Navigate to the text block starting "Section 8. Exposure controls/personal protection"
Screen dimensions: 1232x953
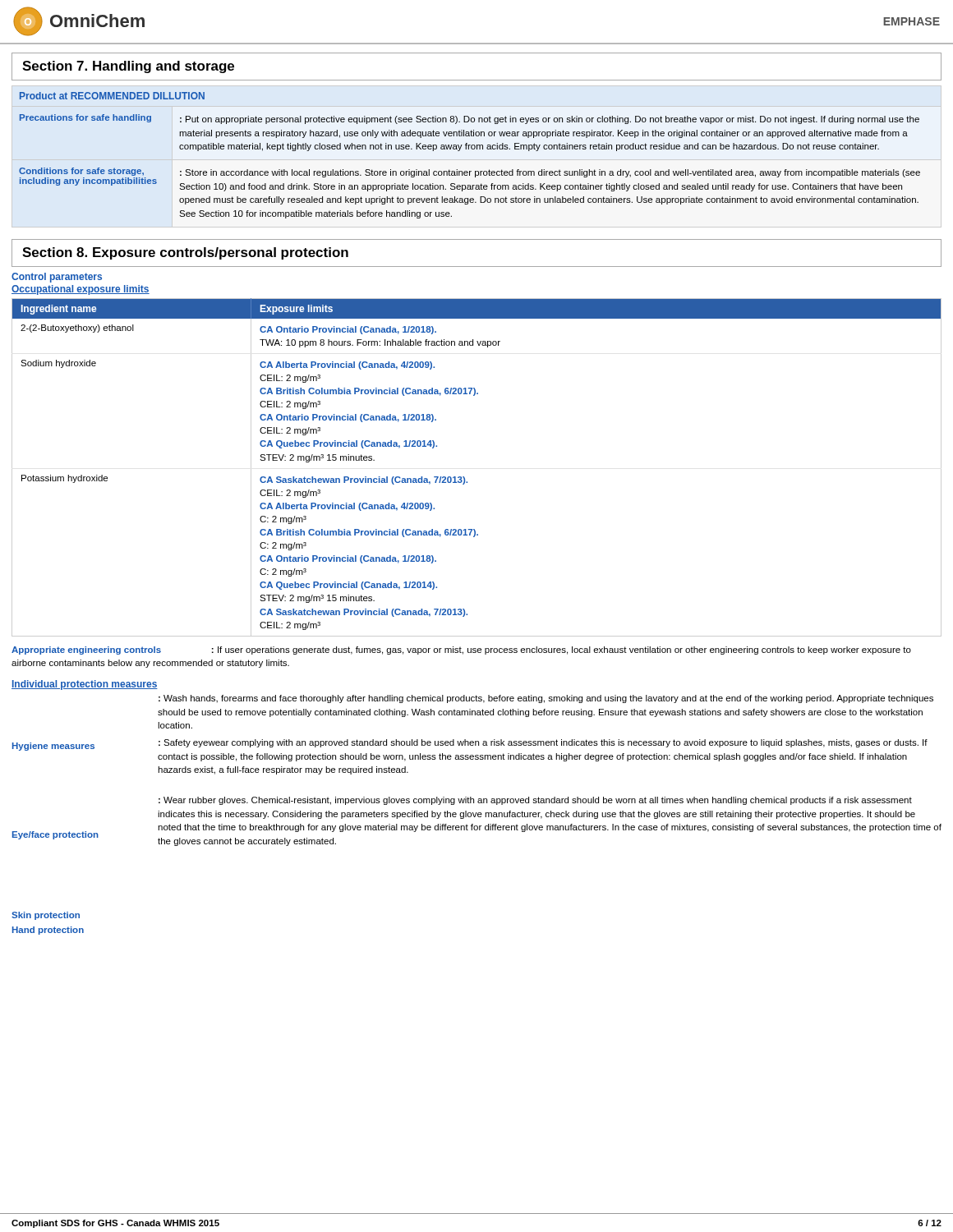pyautogui.click(x=186, y=252)
